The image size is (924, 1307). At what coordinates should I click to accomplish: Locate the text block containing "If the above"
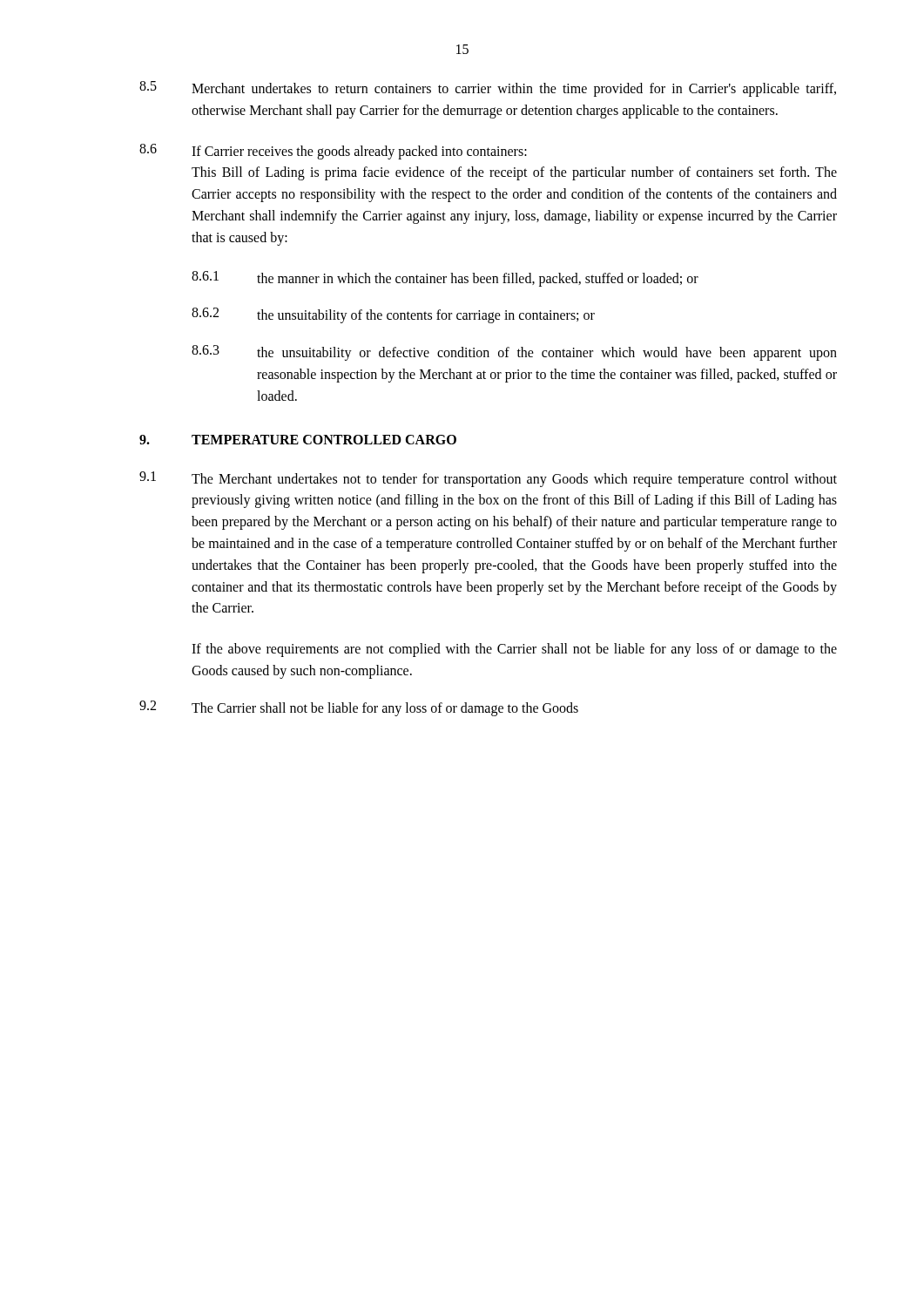click(x=514, y=660)
